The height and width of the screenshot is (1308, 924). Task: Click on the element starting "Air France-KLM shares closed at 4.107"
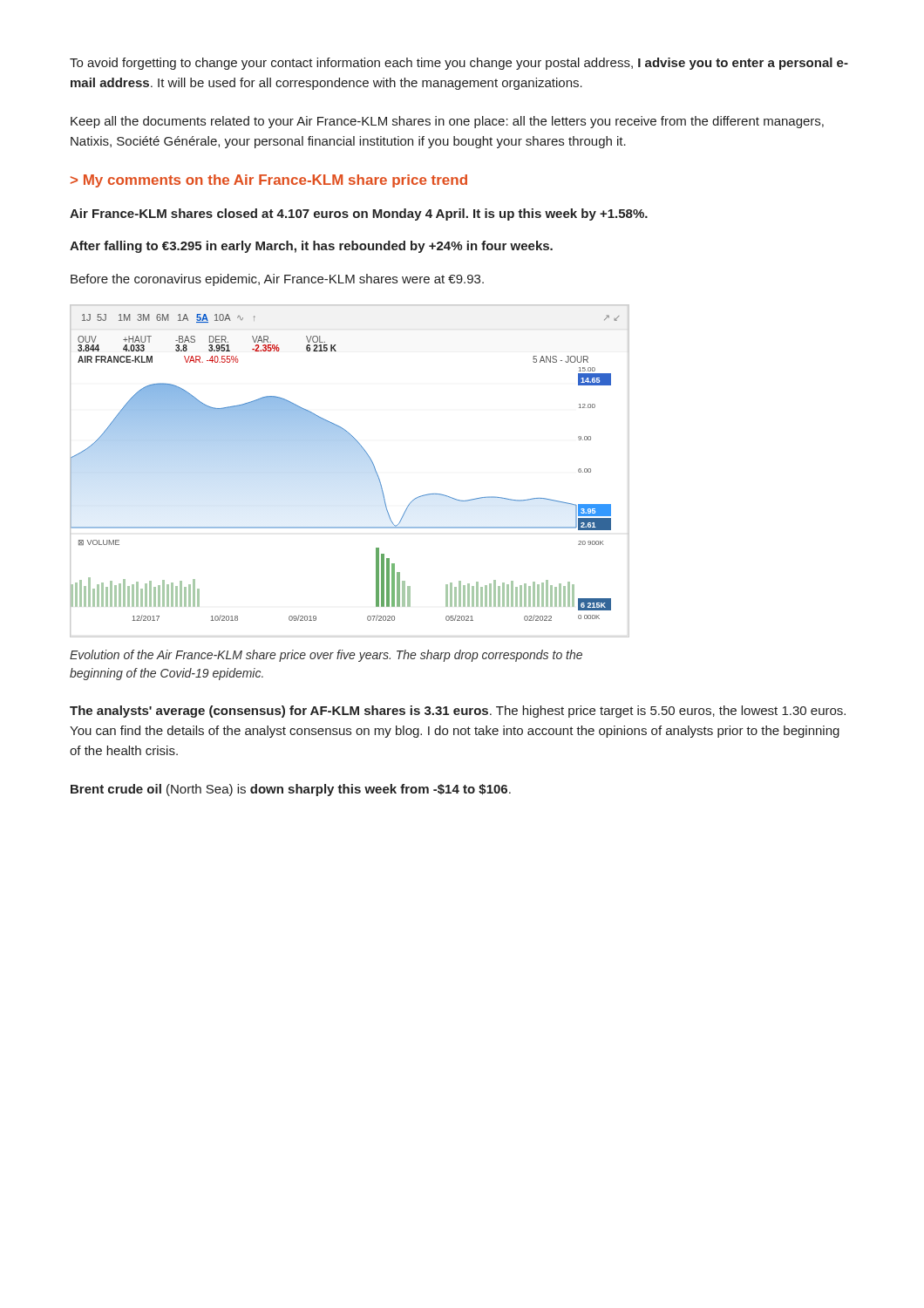tap(359, 213)
